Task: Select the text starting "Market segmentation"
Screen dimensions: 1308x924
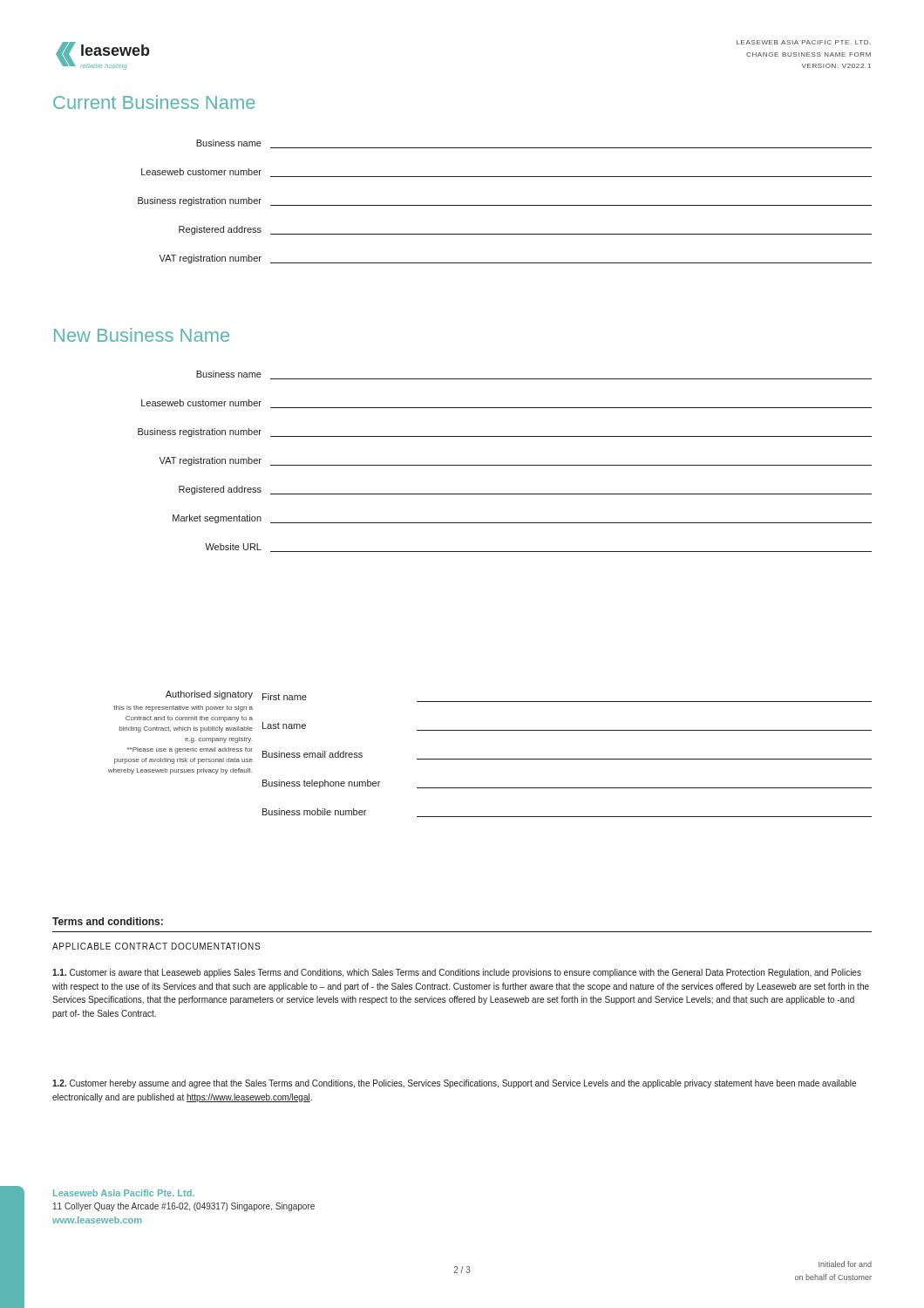Action: [462, 517]
